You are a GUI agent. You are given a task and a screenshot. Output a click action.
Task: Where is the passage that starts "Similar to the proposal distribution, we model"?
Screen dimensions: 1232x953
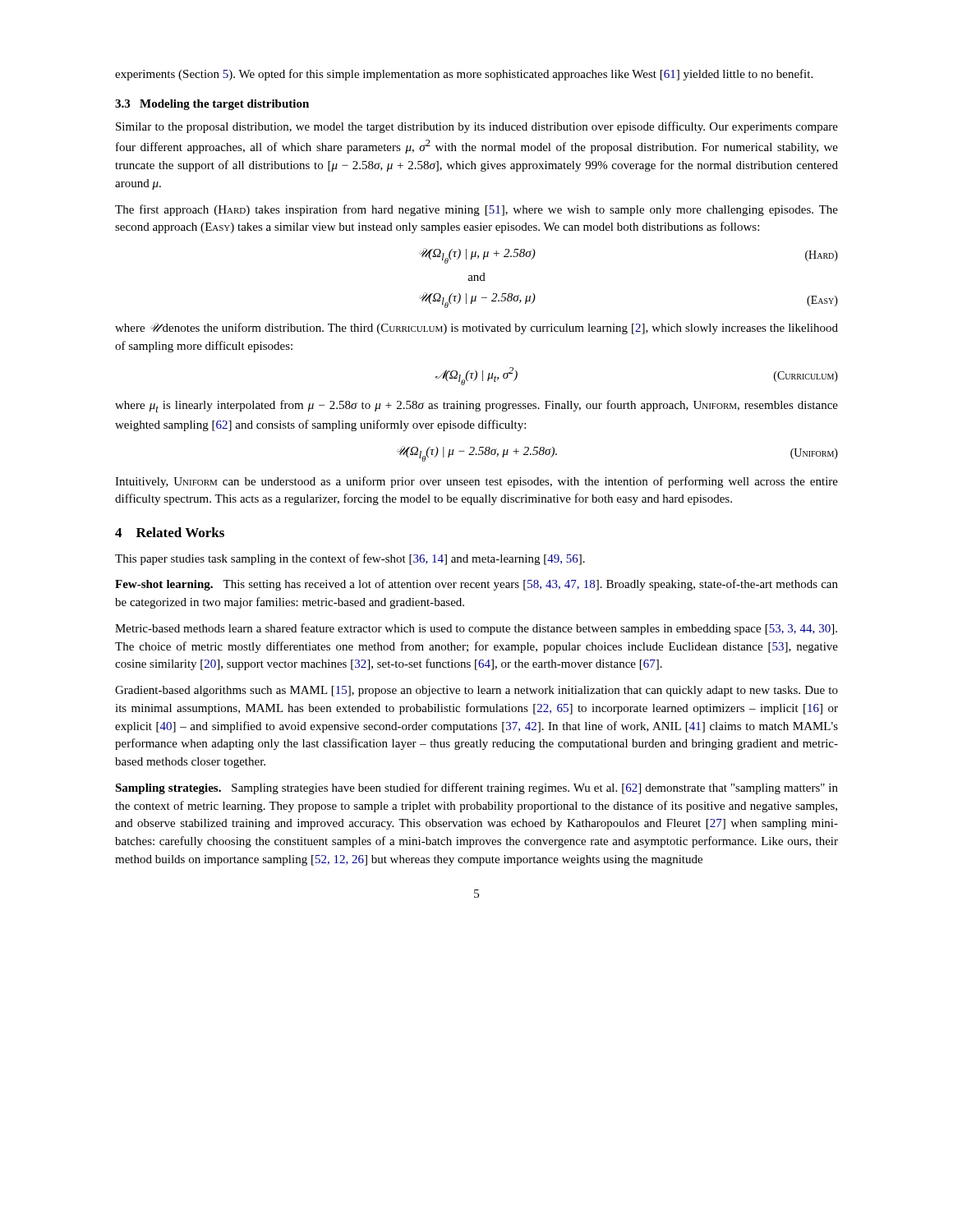(476, 155)
